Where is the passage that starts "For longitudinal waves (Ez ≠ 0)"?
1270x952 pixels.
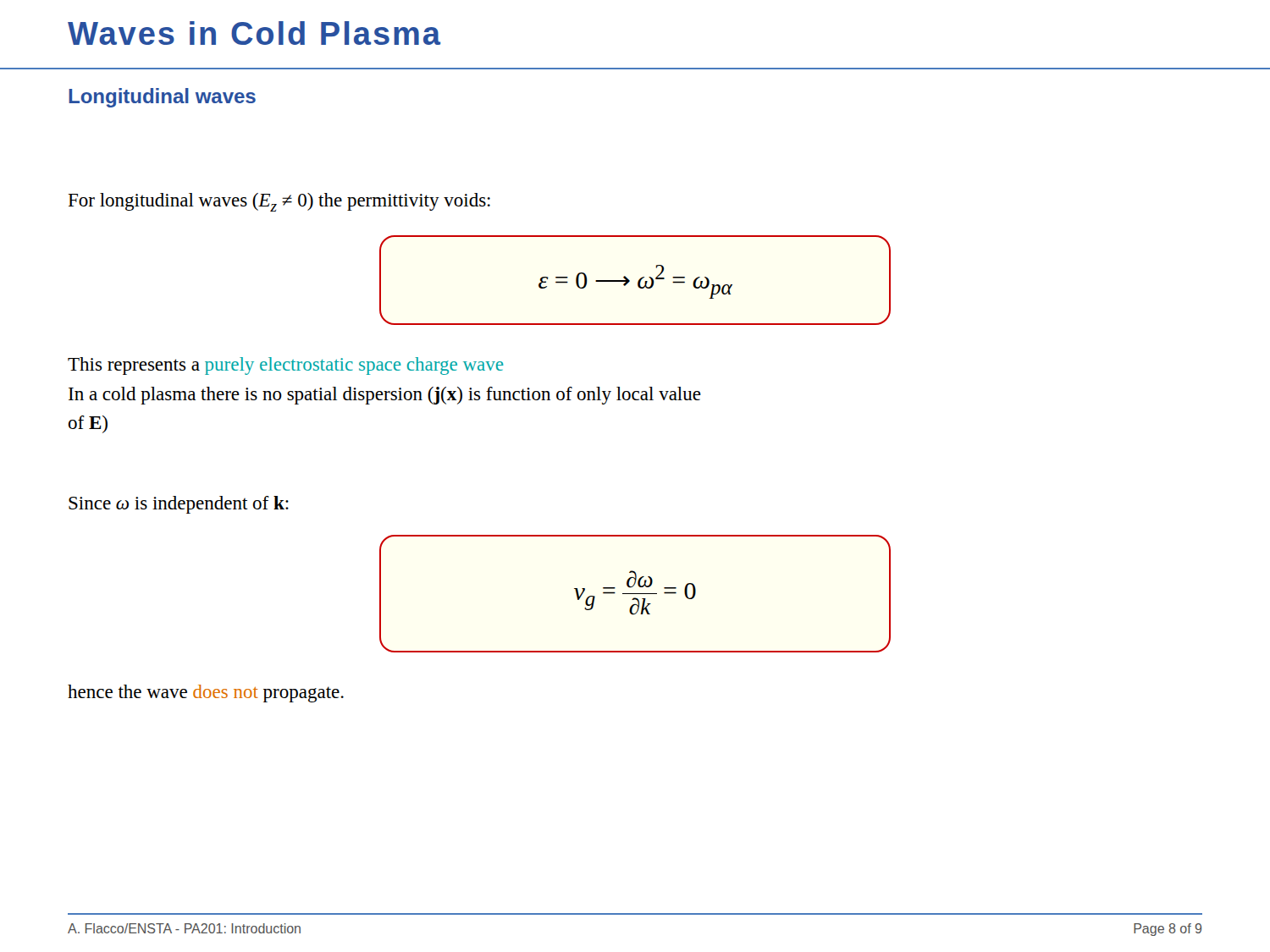(x=280, y=202)
